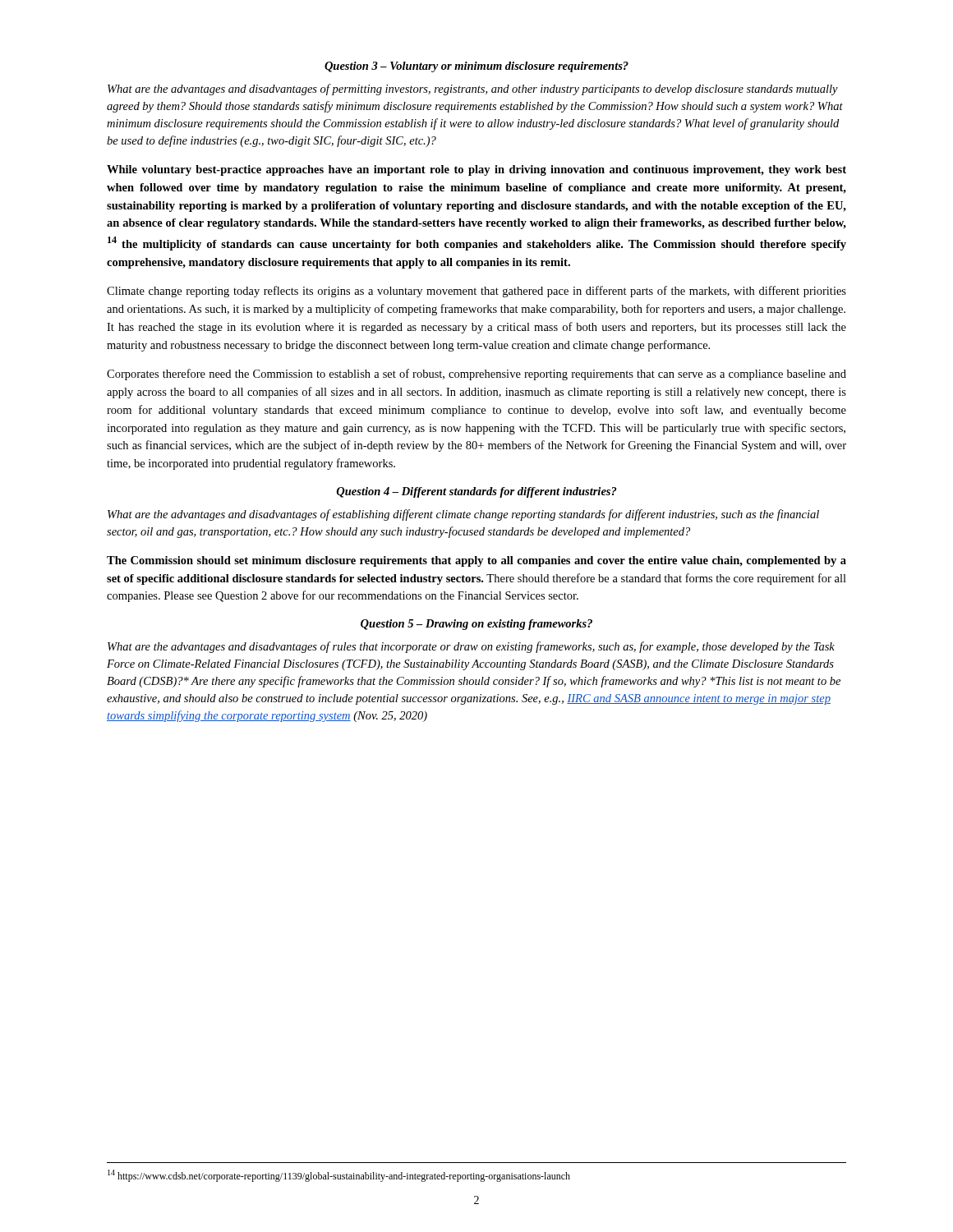Image resolution: width=953 pixels, height=1232 pixels.
Task: Where is the passage that starts "What are the advantages and disadvantages of establishing"?
Action: coord(463,523)
